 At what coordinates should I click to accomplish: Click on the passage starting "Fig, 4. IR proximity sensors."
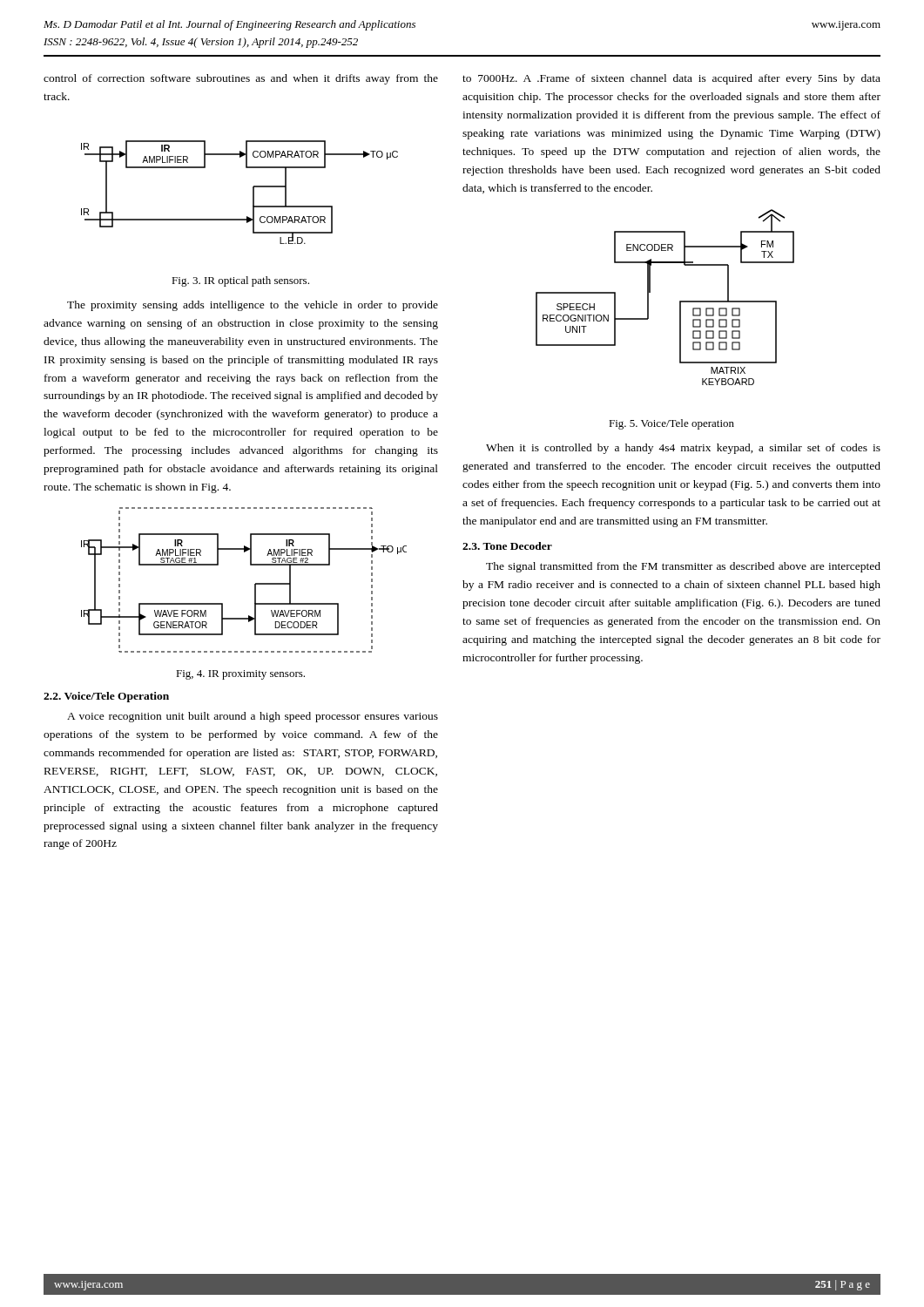[241, 673]
